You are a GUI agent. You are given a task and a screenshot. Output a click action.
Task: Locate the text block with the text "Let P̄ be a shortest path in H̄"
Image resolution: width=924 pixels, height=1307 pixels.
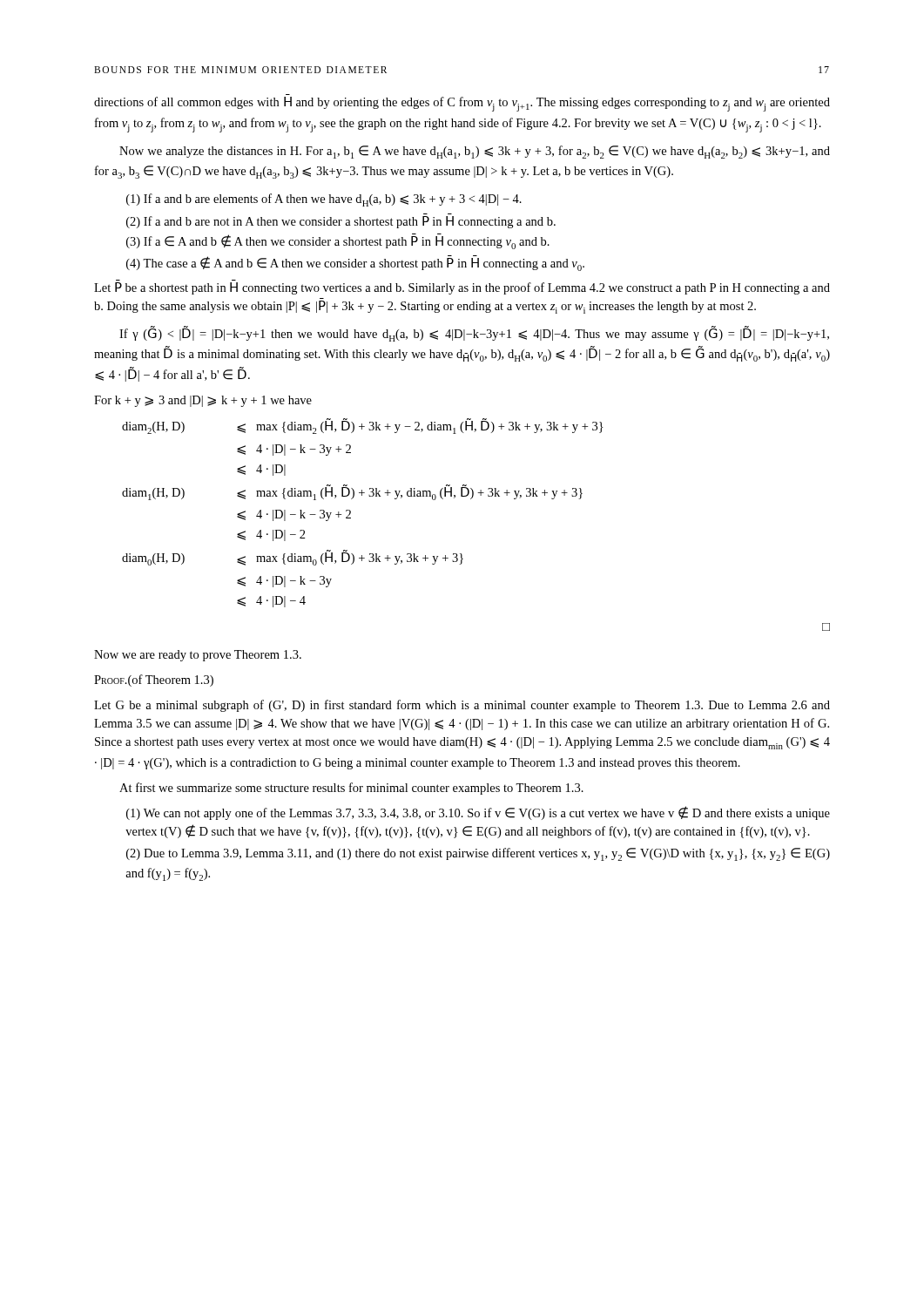pos(462,298)
